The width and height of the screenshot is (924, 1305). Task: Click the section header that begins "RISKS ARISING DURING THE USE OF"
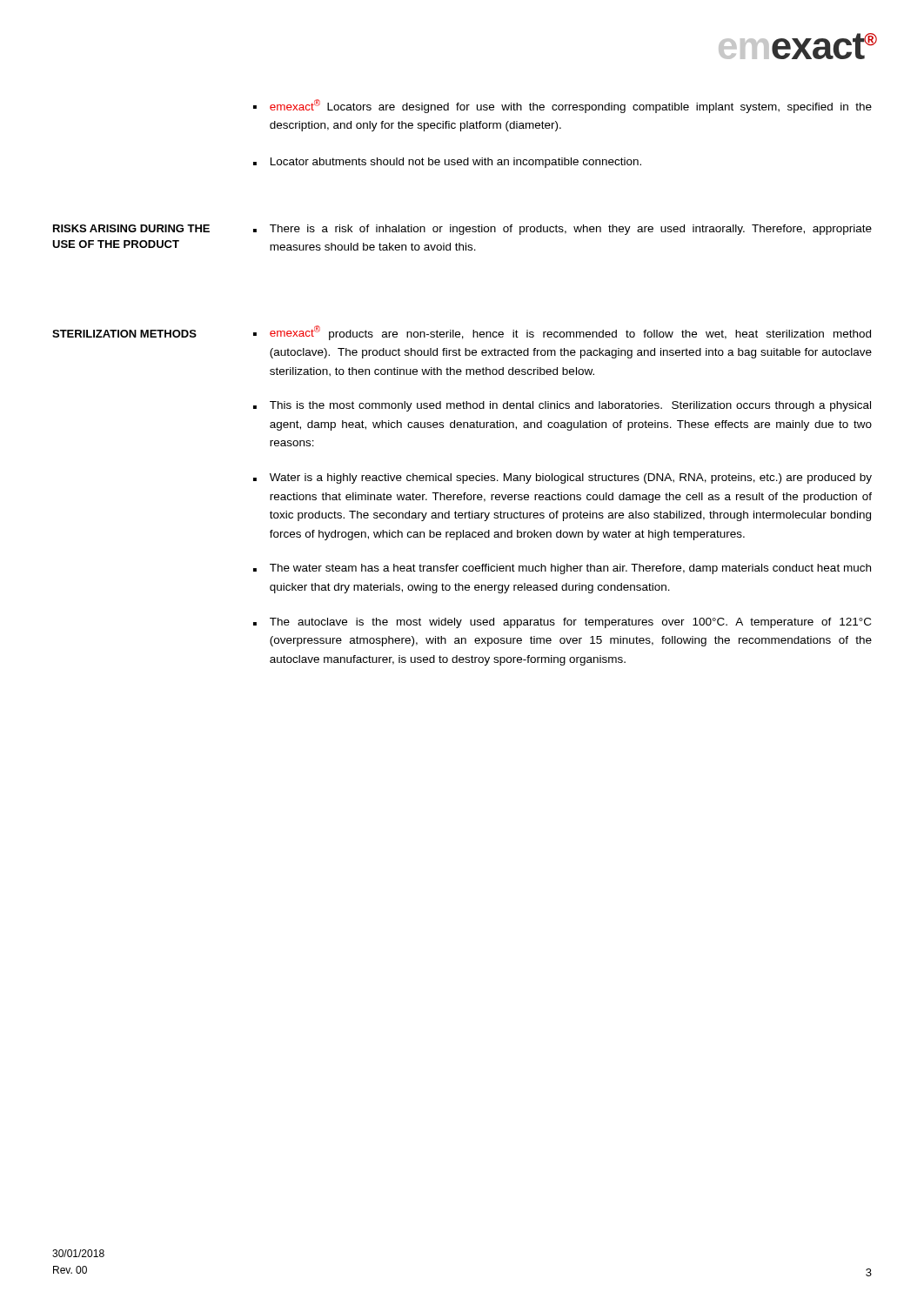[131, 236]
